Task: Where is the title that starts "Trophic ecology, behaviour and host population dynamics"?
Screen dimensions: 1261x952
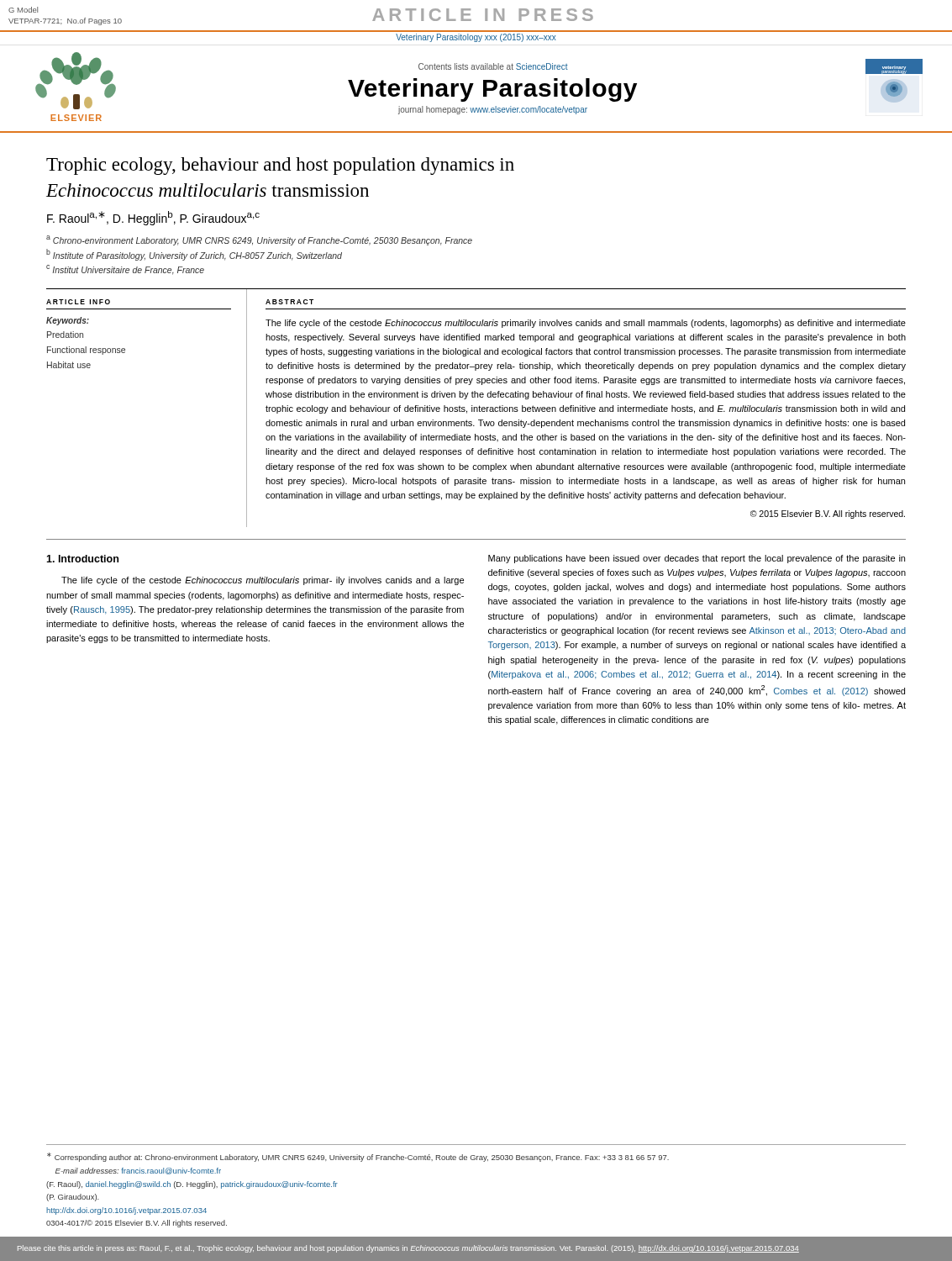Action: (x=280, y=177)
